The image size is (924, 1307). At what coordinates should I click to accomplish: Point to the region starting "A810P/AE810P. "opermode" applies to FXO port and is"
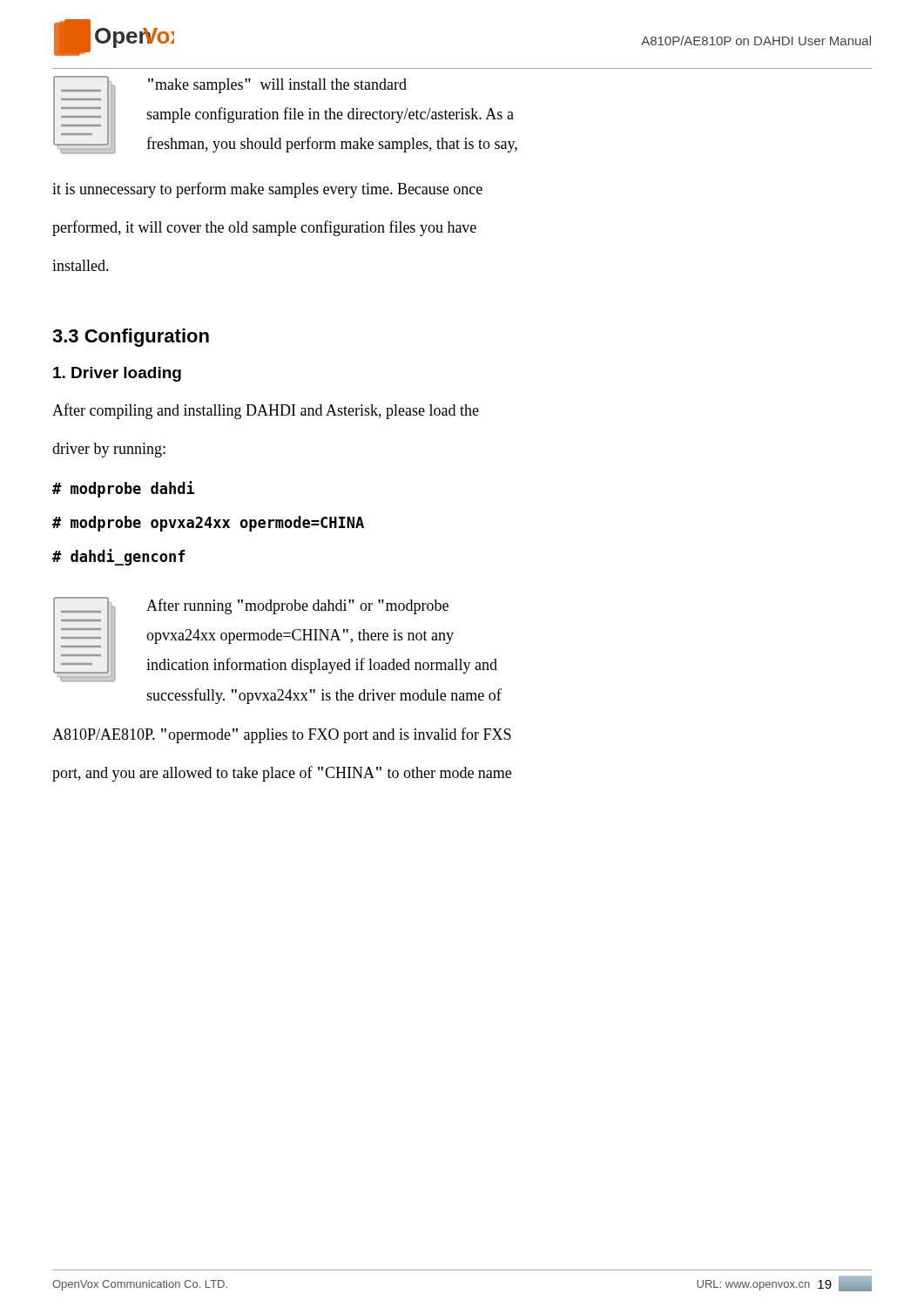pos(282,734)
